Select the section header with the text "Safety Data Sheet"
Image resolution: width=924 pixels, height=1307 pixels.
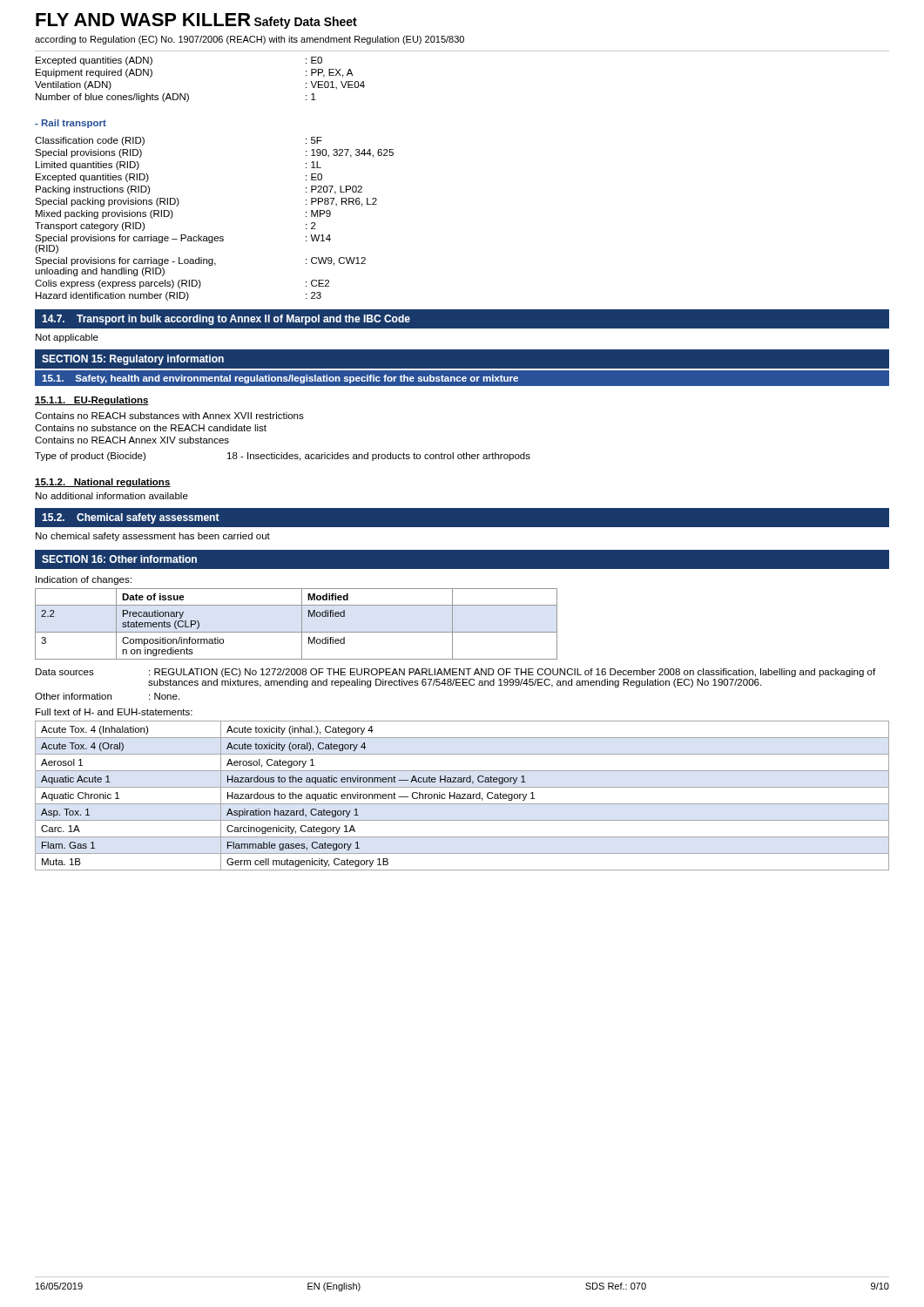(x=305, y=22)
